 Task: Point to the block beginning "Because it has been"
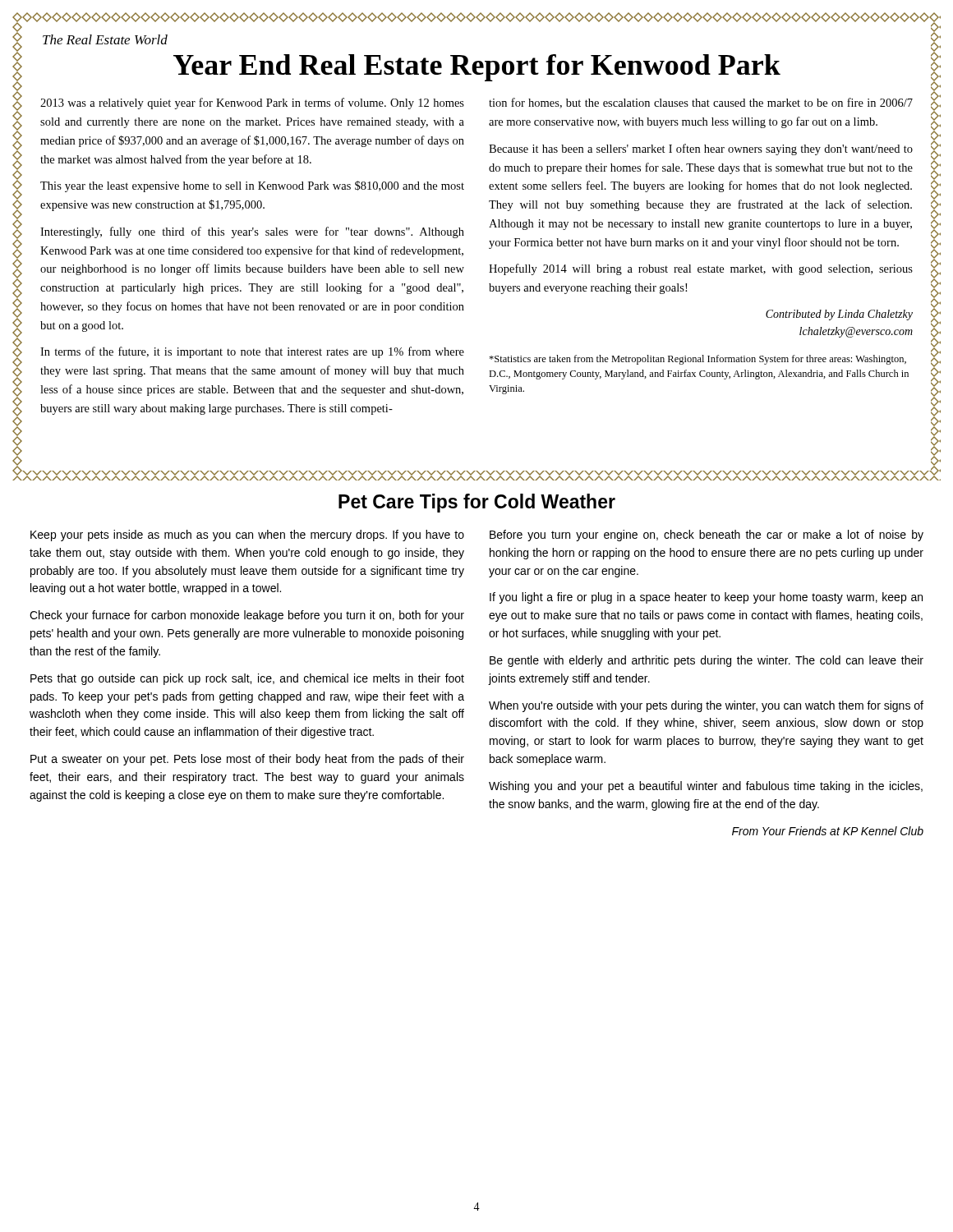(701, 195)
